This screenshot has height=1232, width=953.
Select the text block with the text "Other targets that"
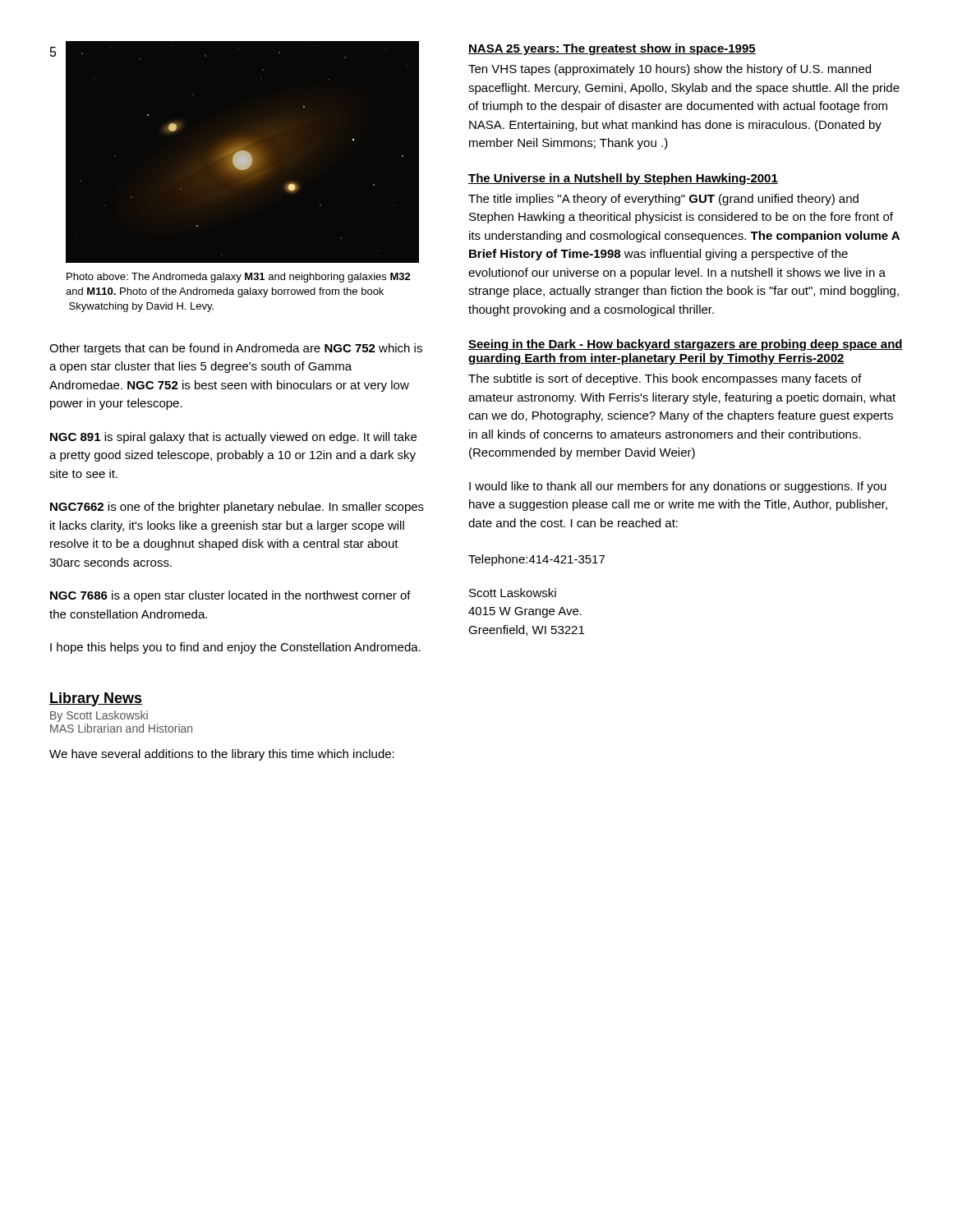(236, 375)
